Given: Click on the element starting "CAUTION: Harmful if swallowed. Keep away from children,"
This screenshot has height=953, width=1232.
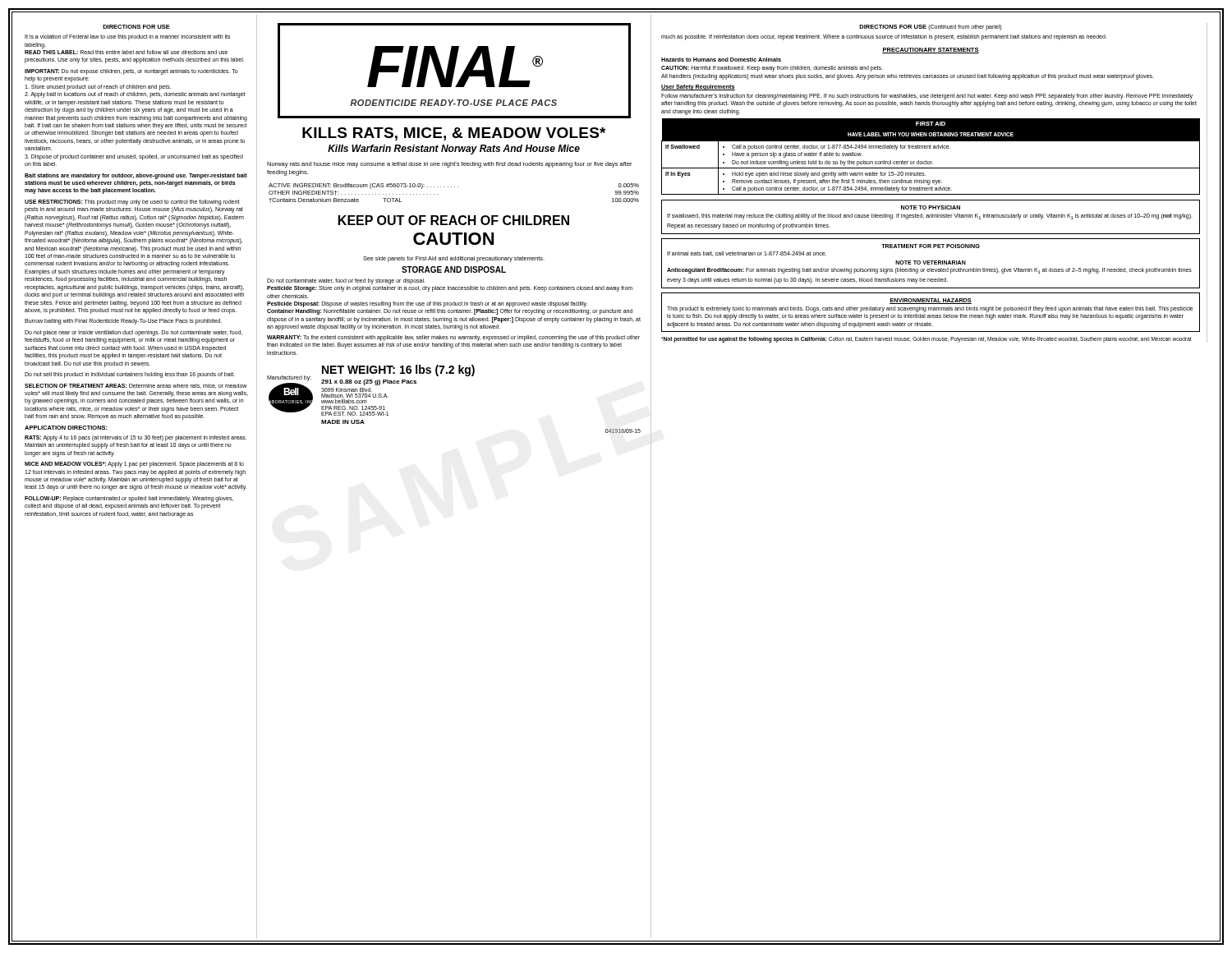Looking at the screenshot, I should pos(908,72).
